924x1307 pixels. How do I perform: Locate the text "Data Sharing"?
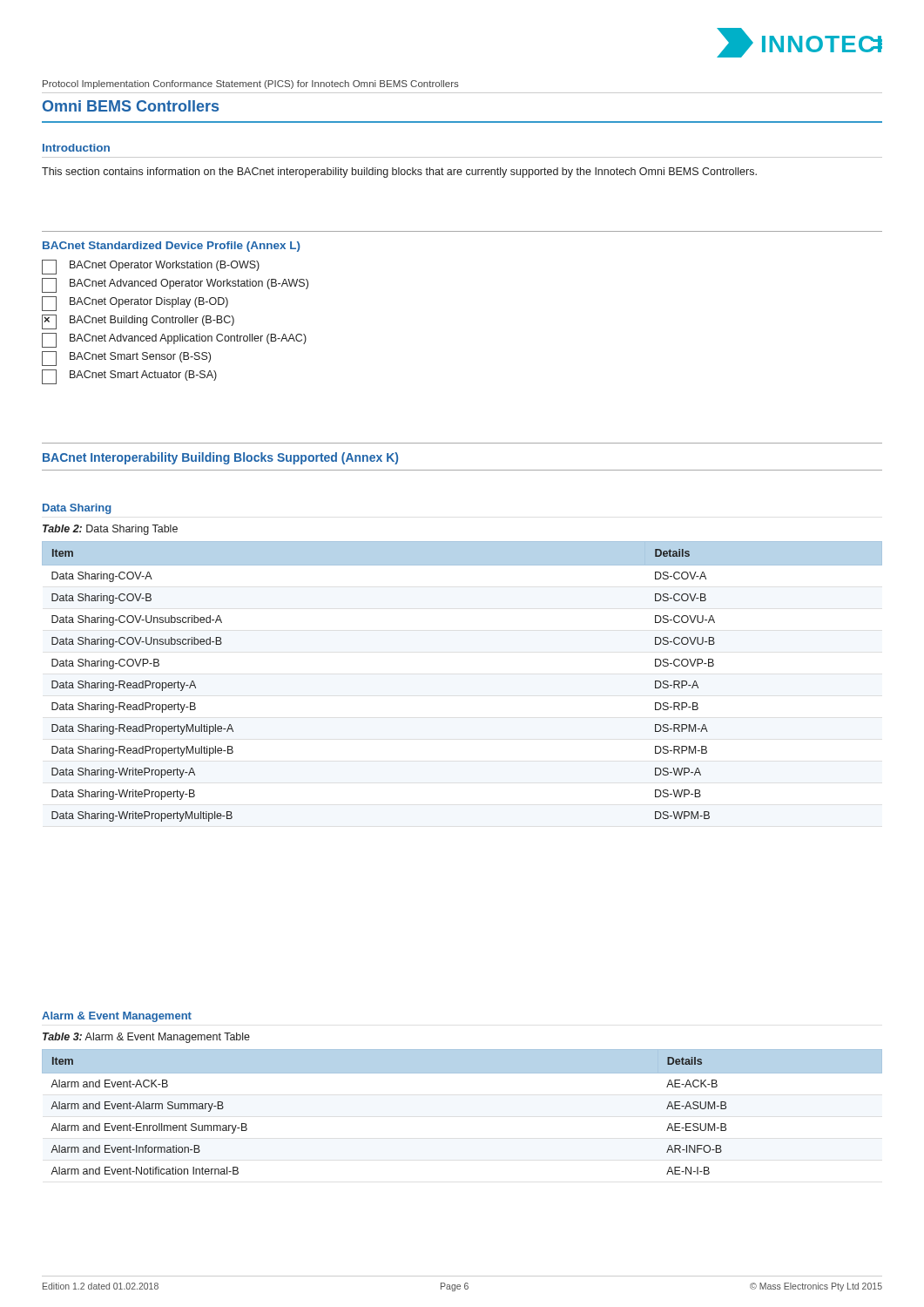point(77,508)
